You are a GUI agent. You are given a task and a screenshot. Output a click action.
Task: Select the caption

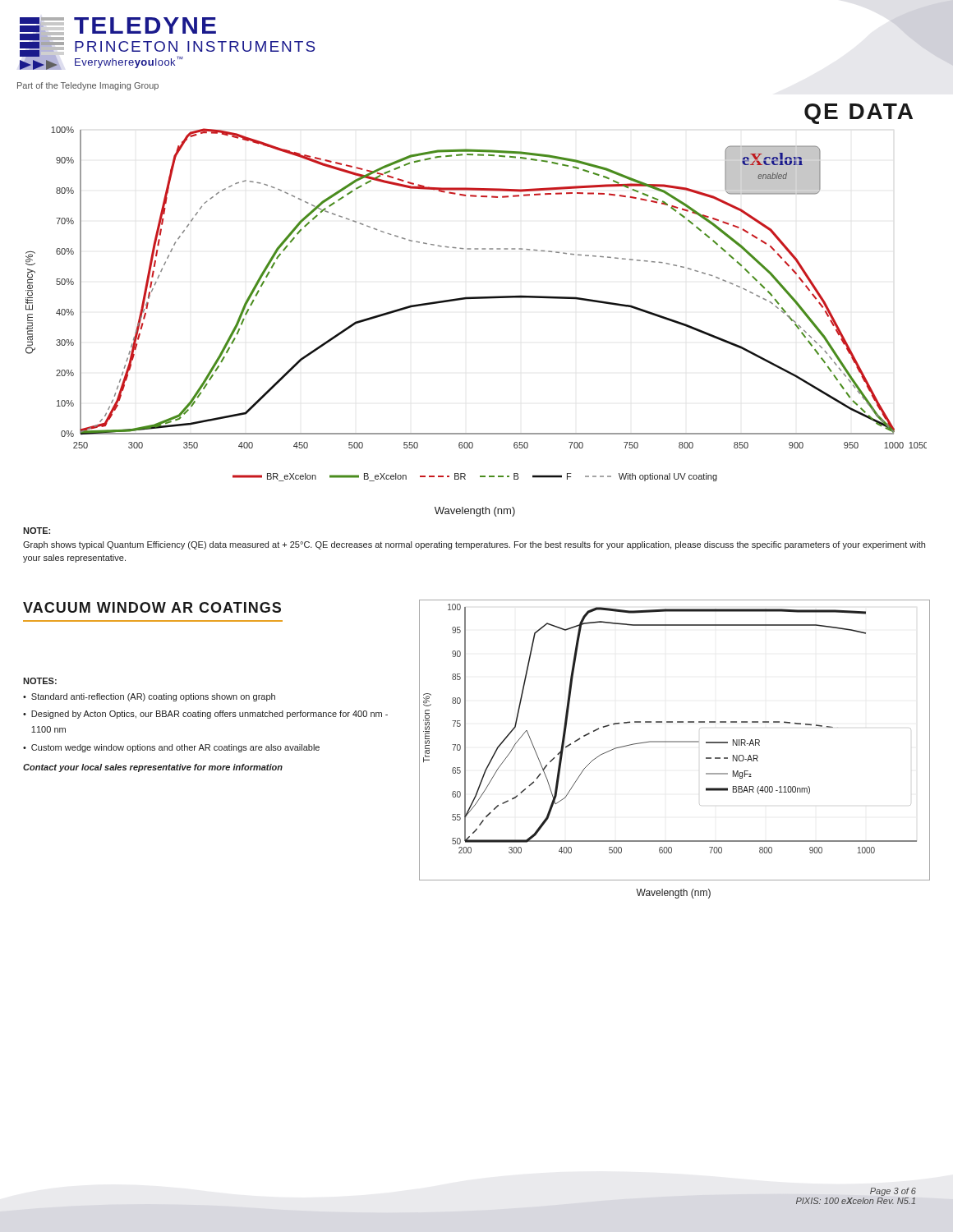point(475,476)
